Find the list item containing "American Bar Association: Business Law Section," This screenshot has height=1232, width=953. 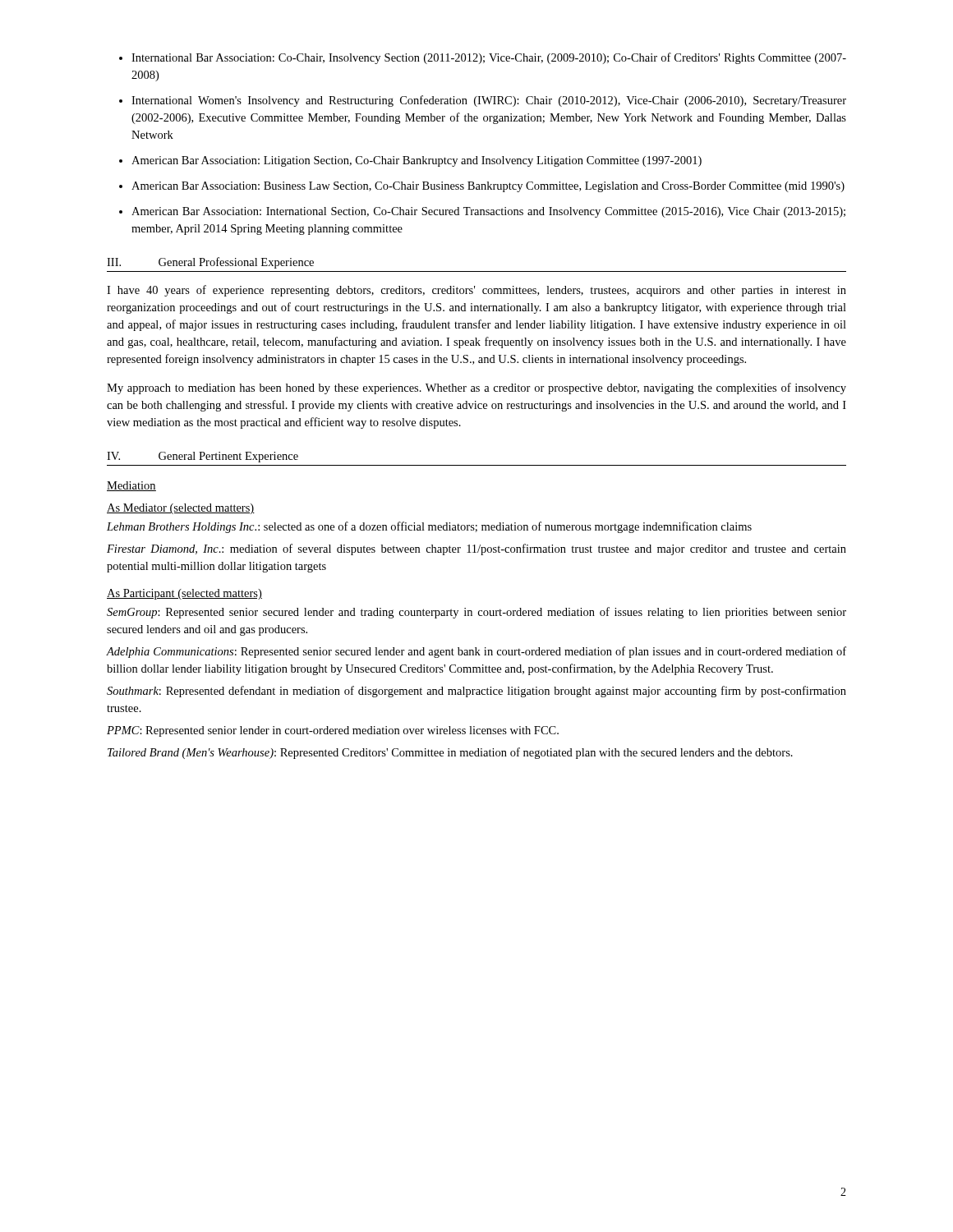click(488, 186)
